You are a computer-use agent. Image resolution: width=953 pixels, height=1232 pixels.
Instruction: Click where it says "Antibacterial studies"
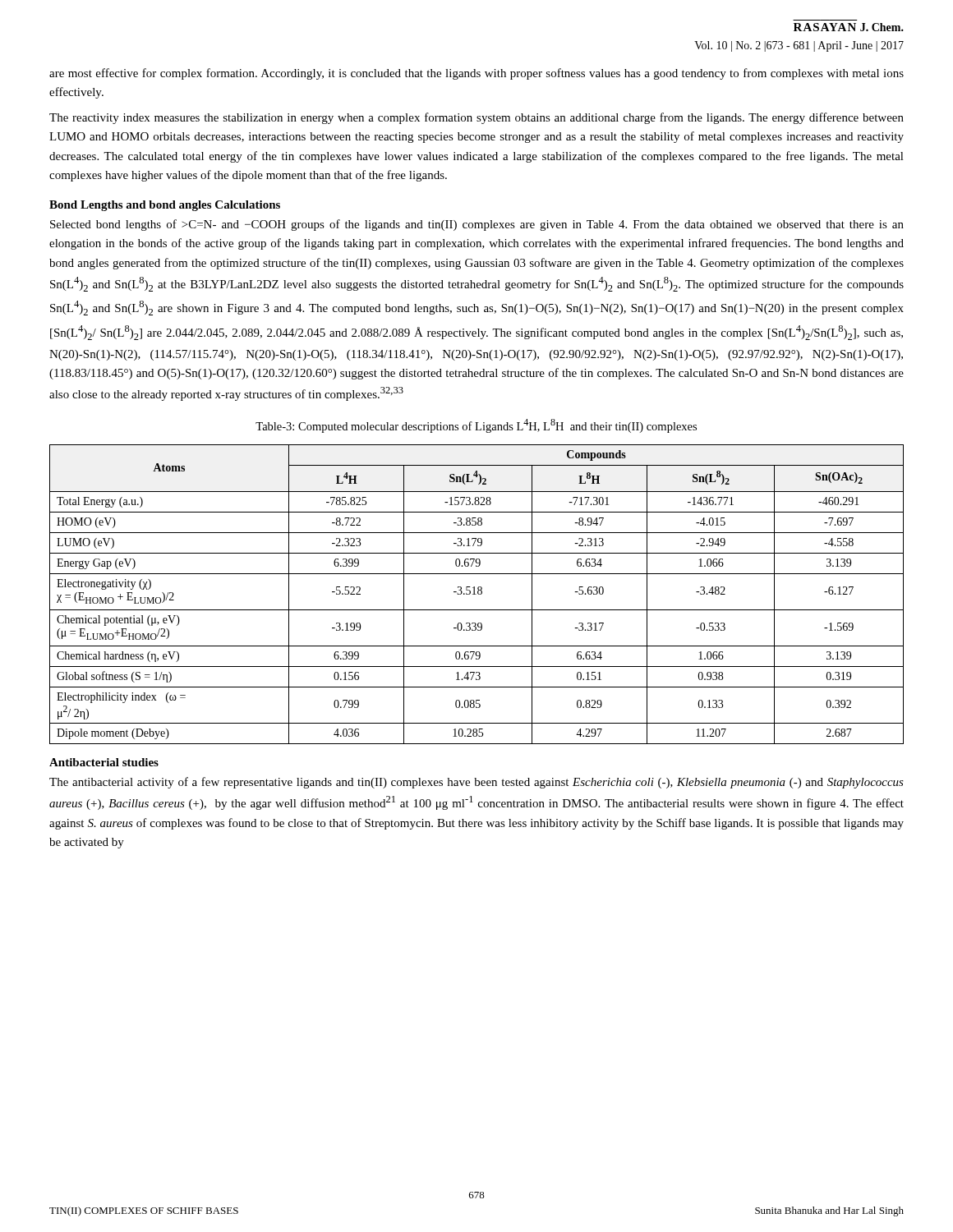[x=104, y=762]
